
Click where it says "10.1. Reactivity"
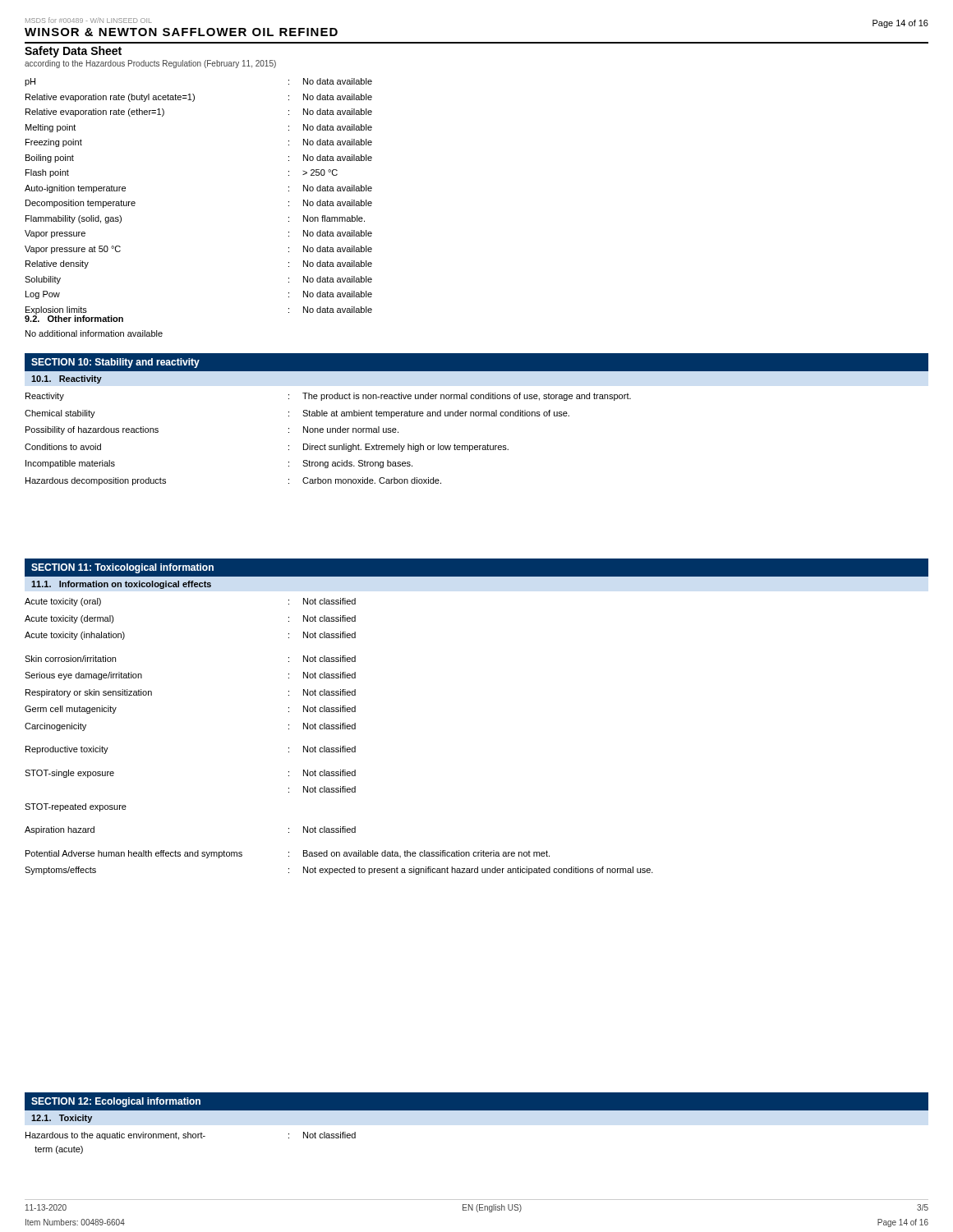coord(66,379)
